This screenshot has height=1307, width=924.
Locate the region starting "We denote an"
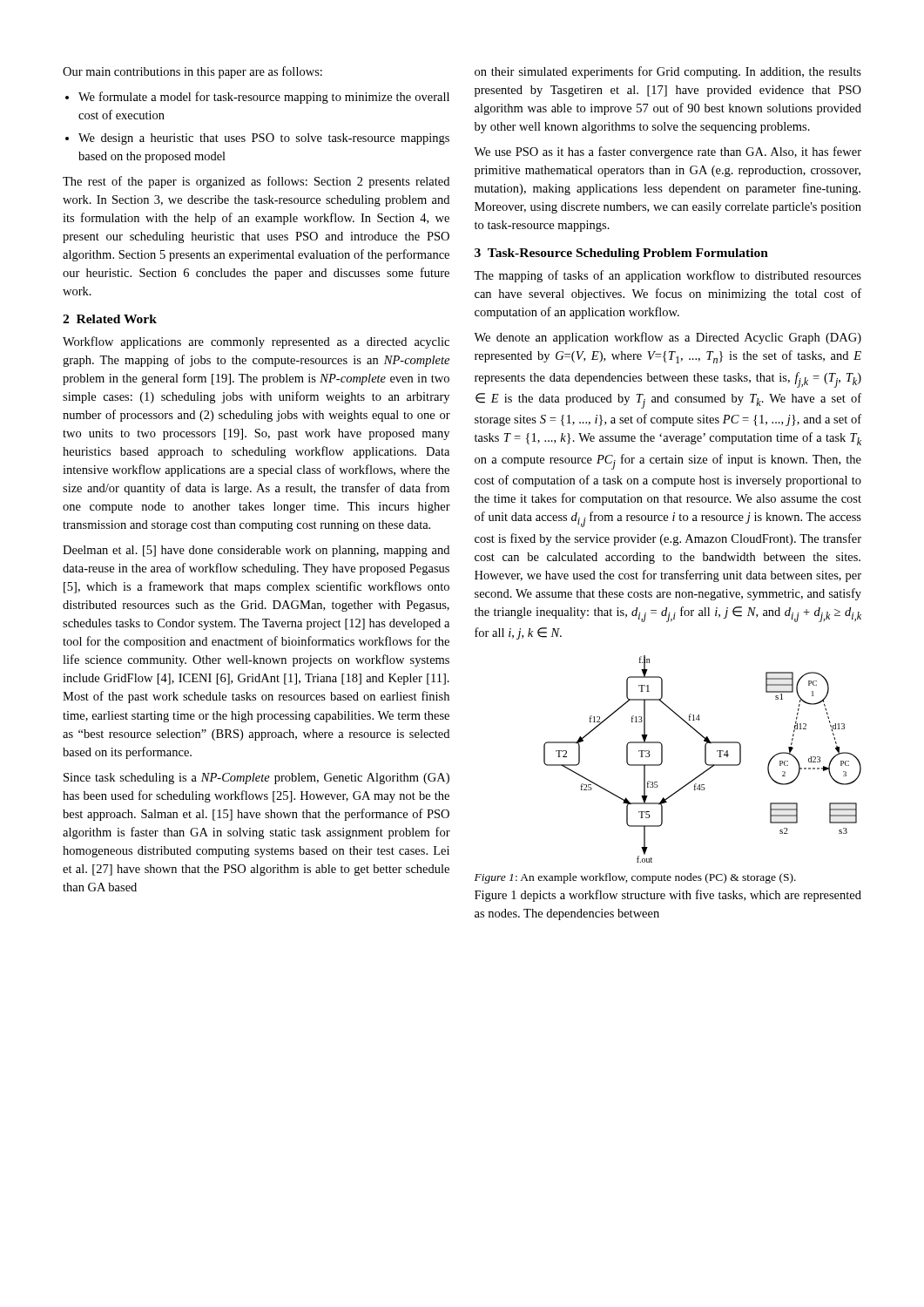[668, 485]
